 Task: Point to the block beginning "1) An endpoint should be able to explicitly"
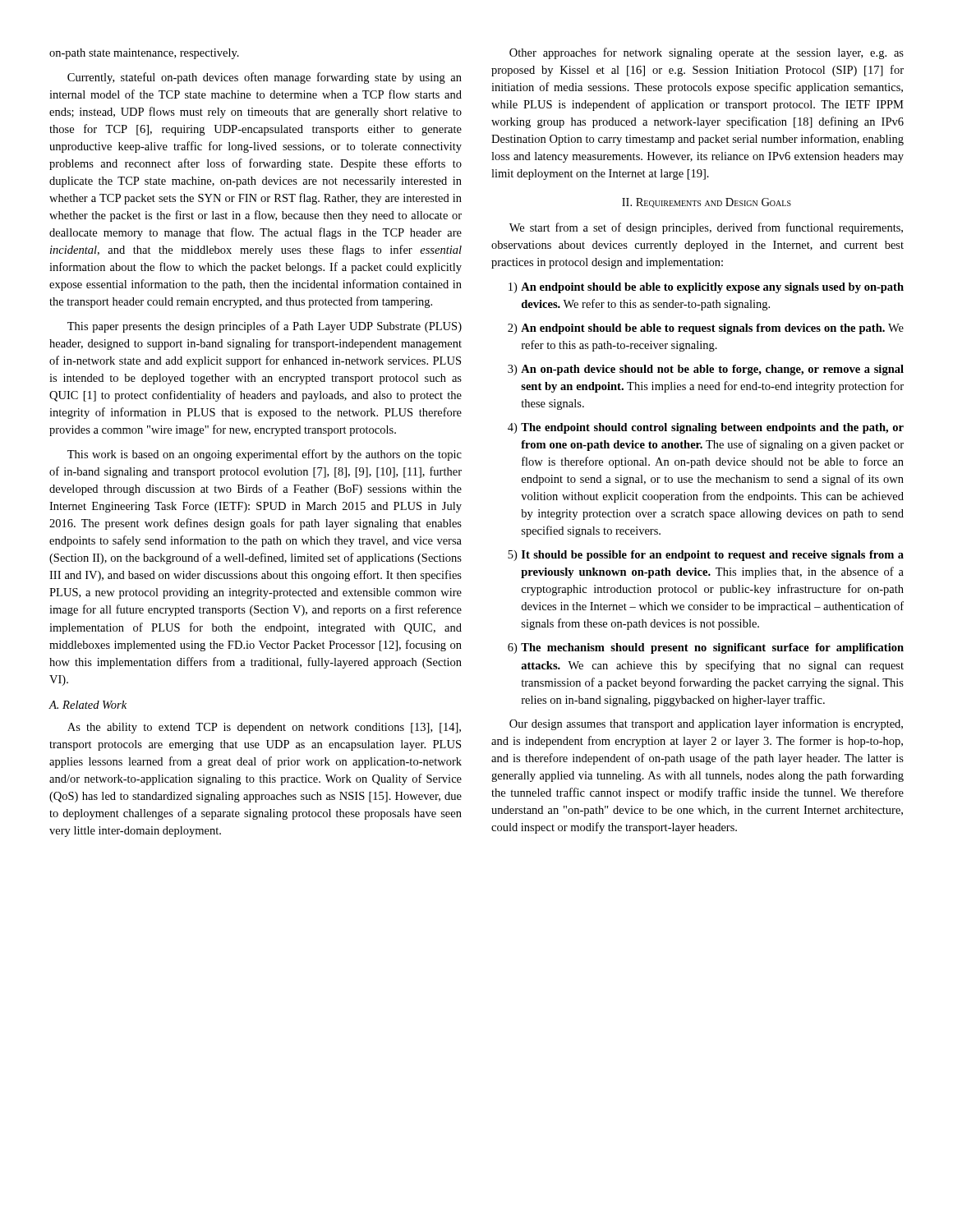tap(698, 296)
